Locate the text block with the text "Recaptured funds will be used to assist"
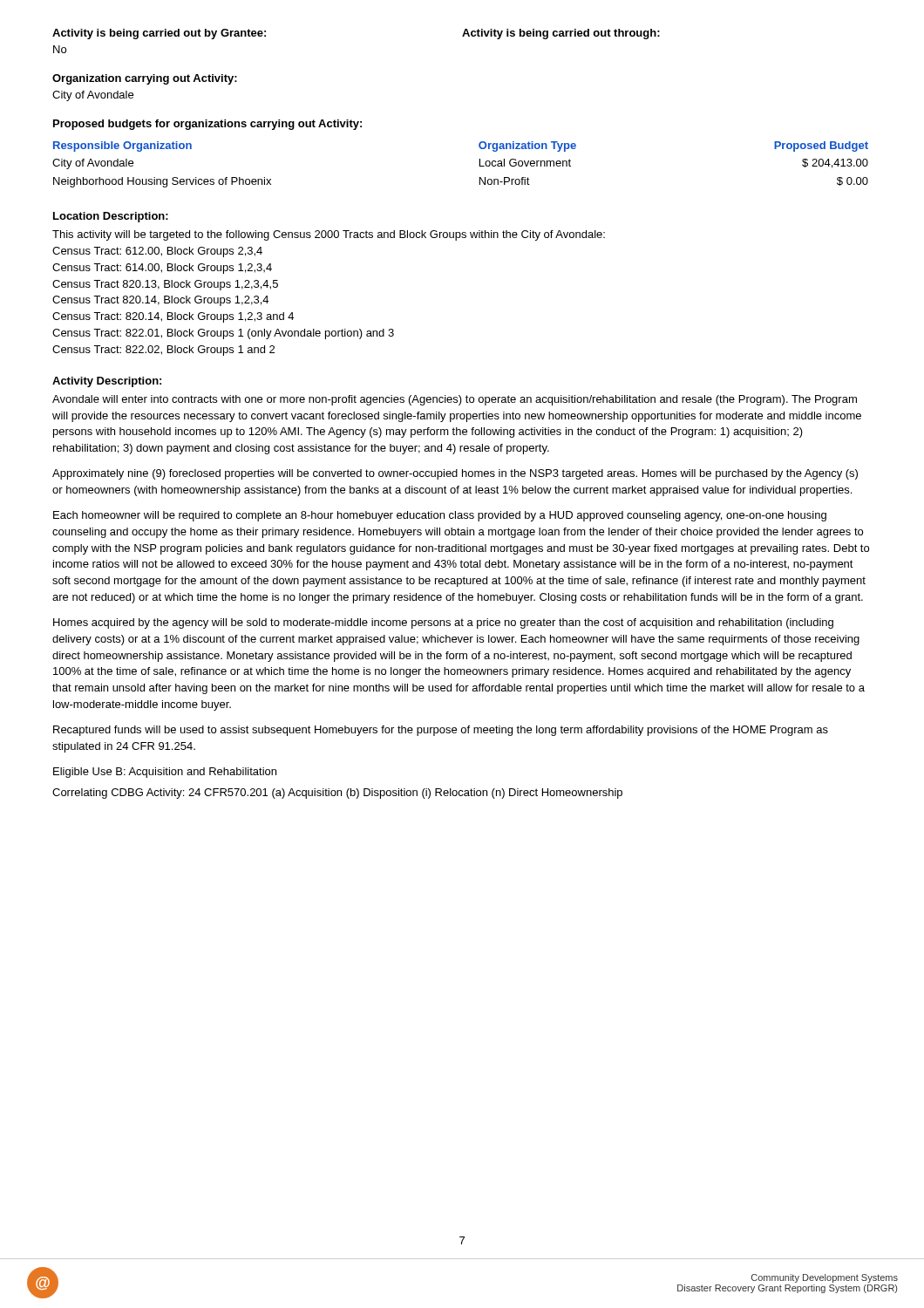This screenshot has width=924, height=1308. [440, 738]
